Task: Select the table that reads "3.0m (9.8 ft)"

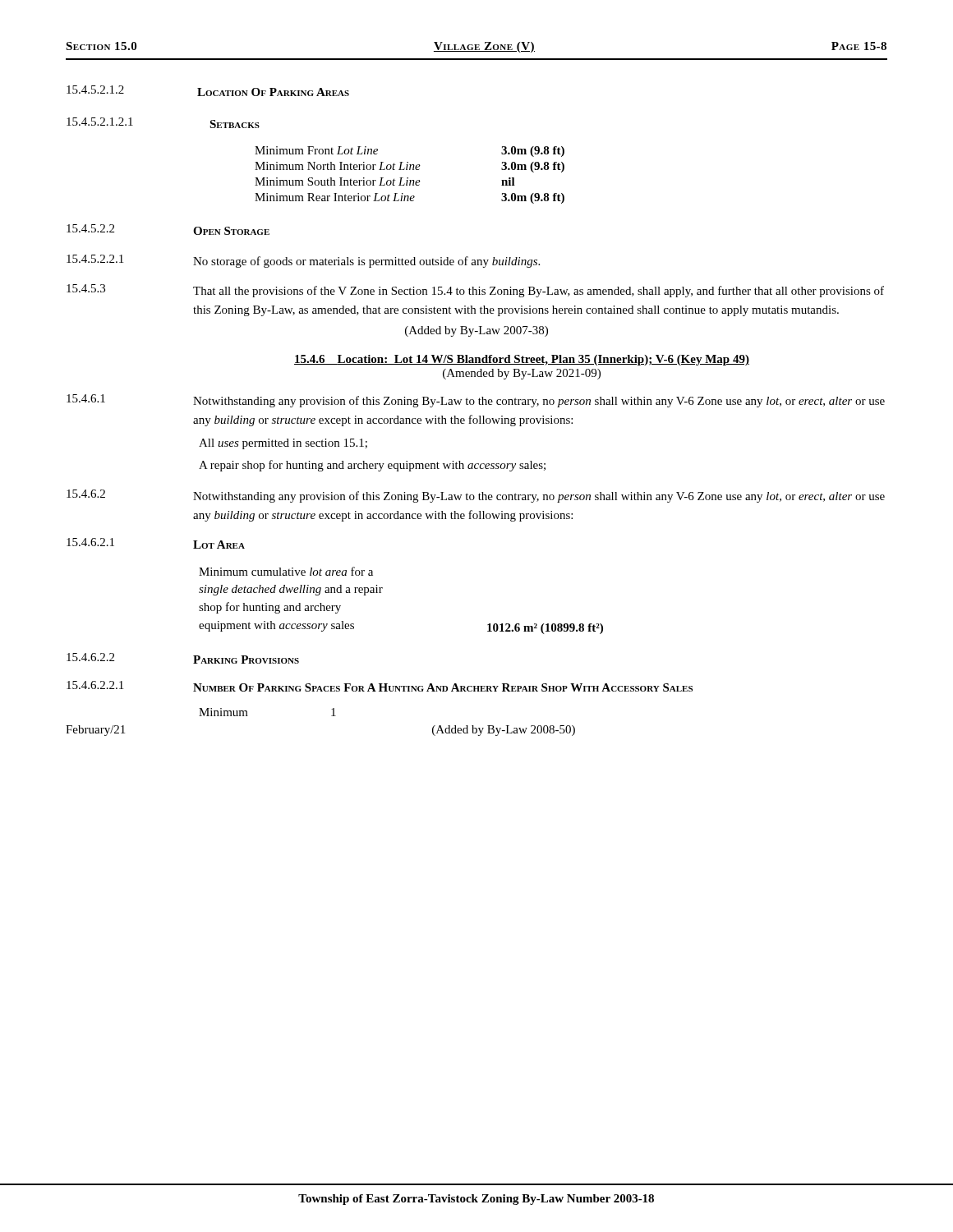Action: pos(571,174)
